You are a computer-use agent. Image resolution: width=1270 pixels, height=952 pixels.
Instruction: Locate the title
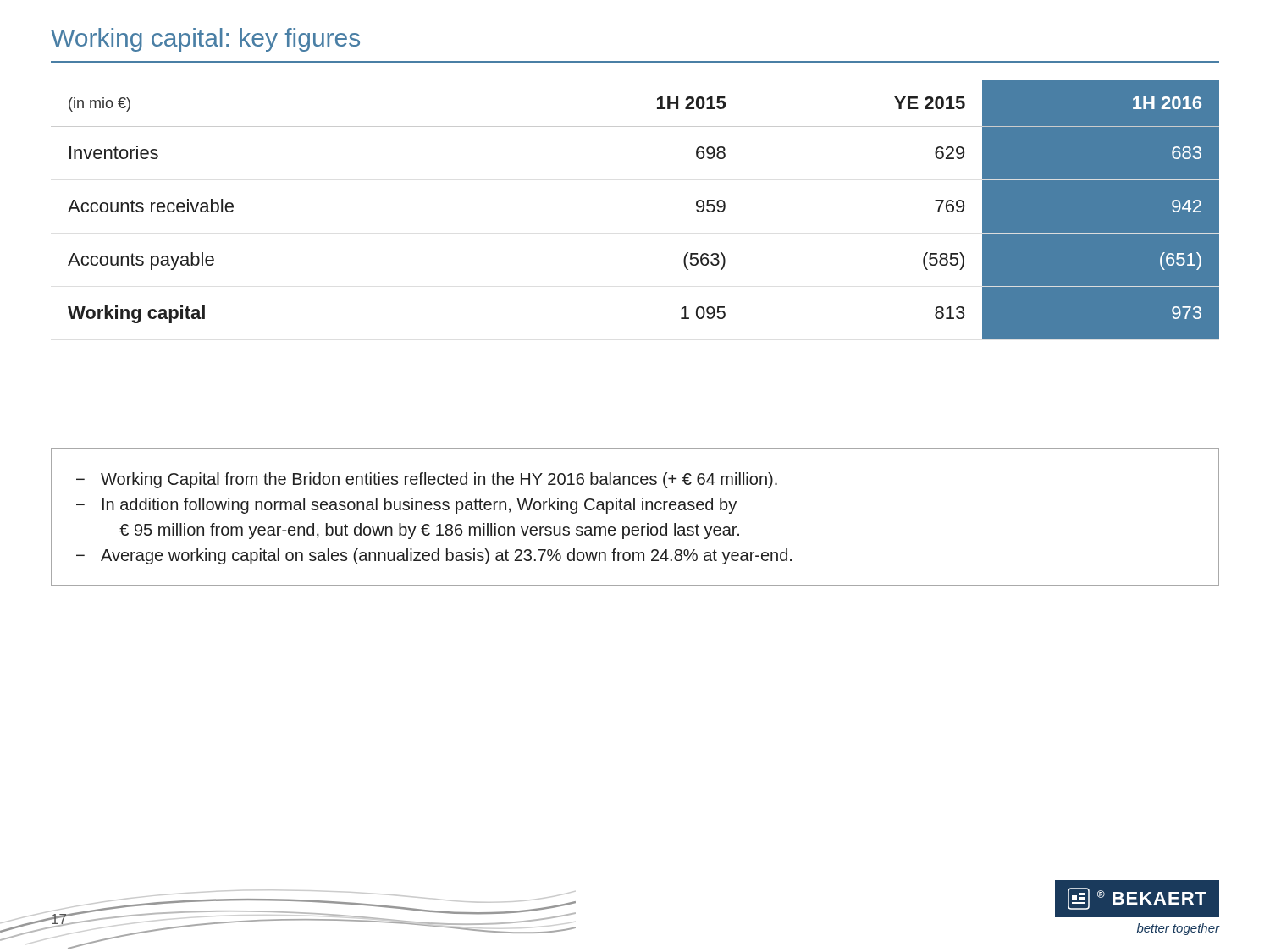(635, 43)
